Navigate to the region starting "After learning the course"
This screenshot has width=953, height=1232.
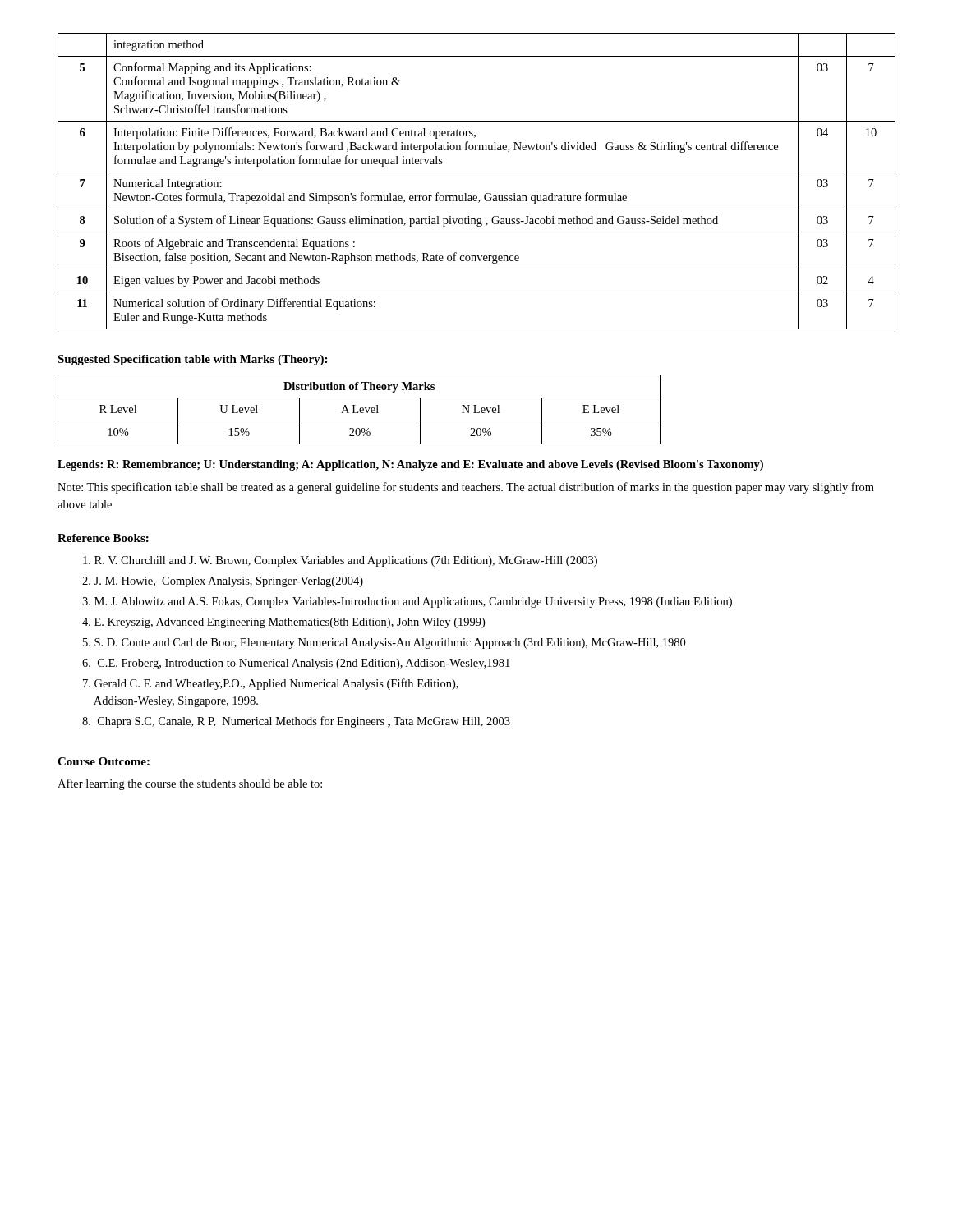point(190,783)
